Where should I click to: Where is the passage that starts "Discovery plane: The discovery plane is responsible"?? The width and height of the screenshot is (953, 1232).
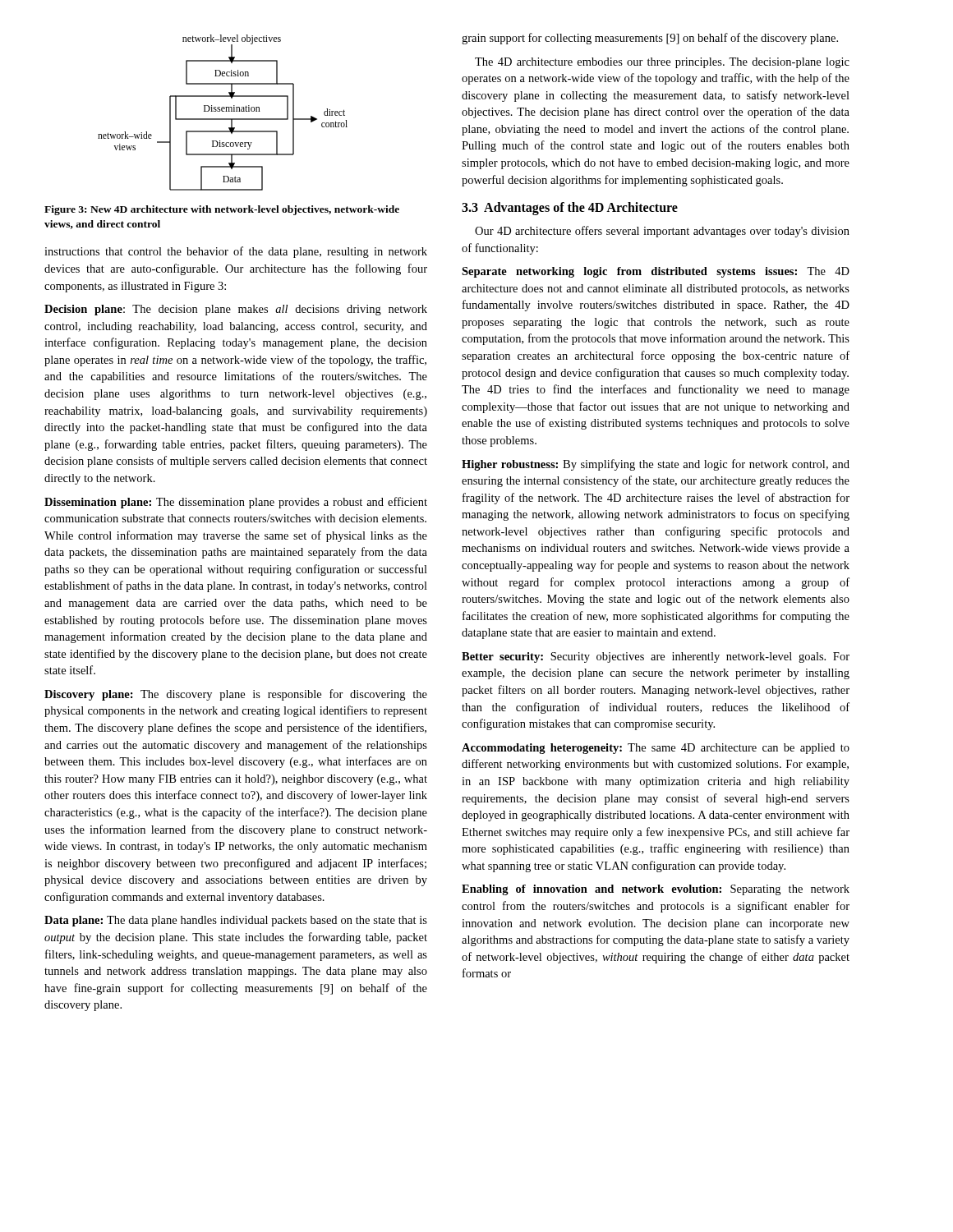(236, 795)
